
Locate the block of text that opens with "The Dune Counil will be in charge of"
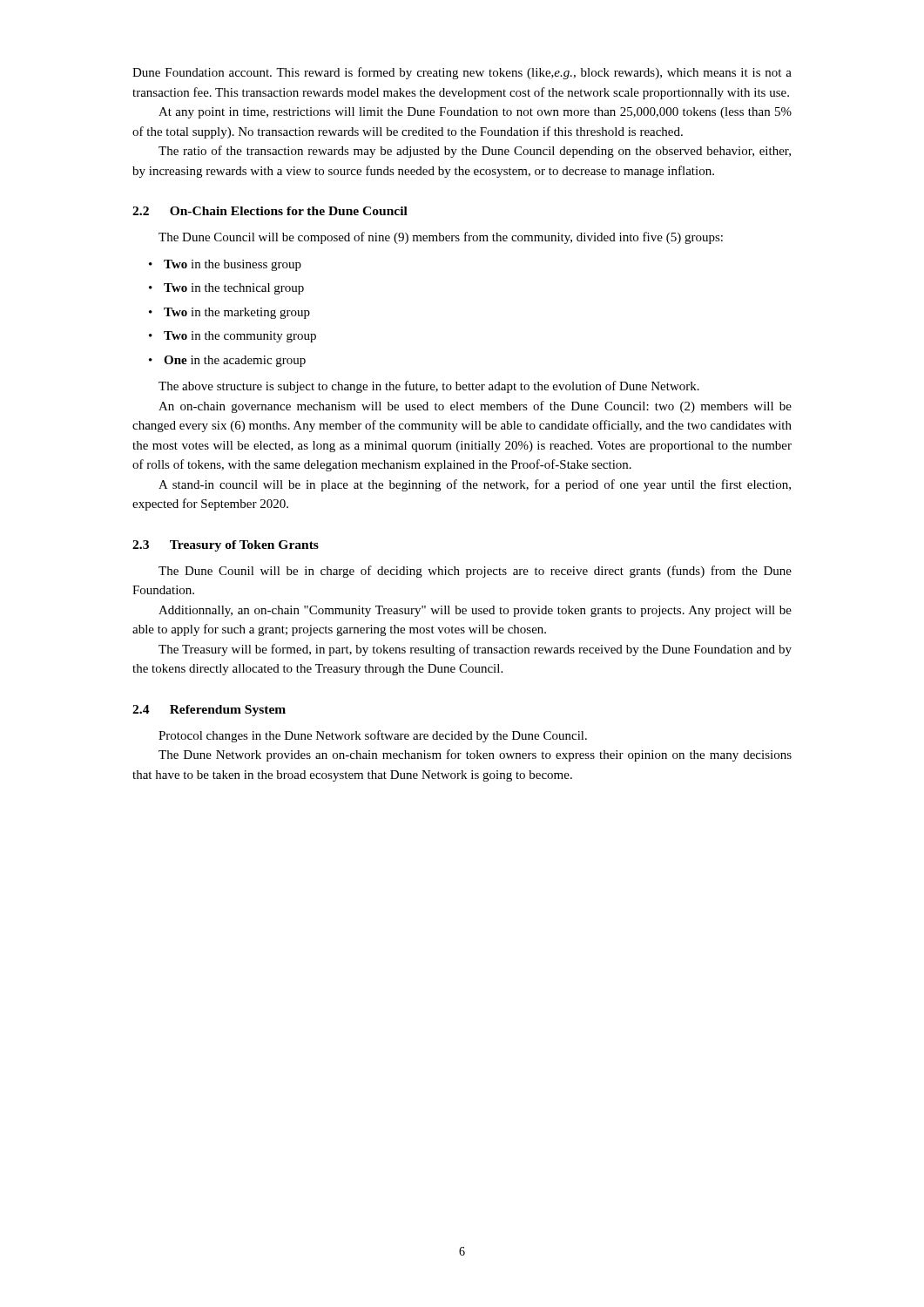click(x=462, y=620)
